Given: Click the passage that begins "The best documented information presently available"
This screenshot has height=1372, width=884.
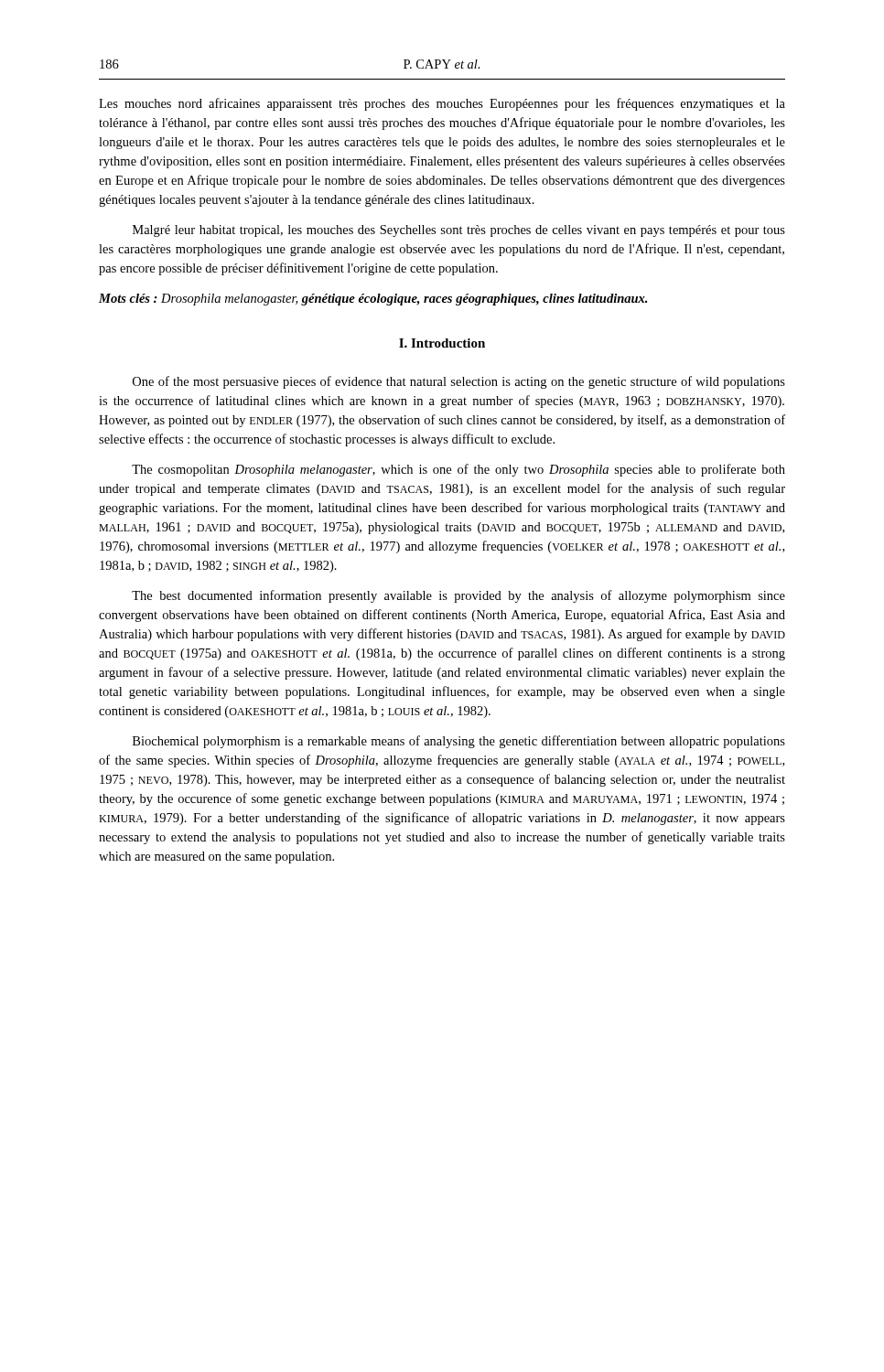Looking at the screenshot, I should tap(442, 653).
